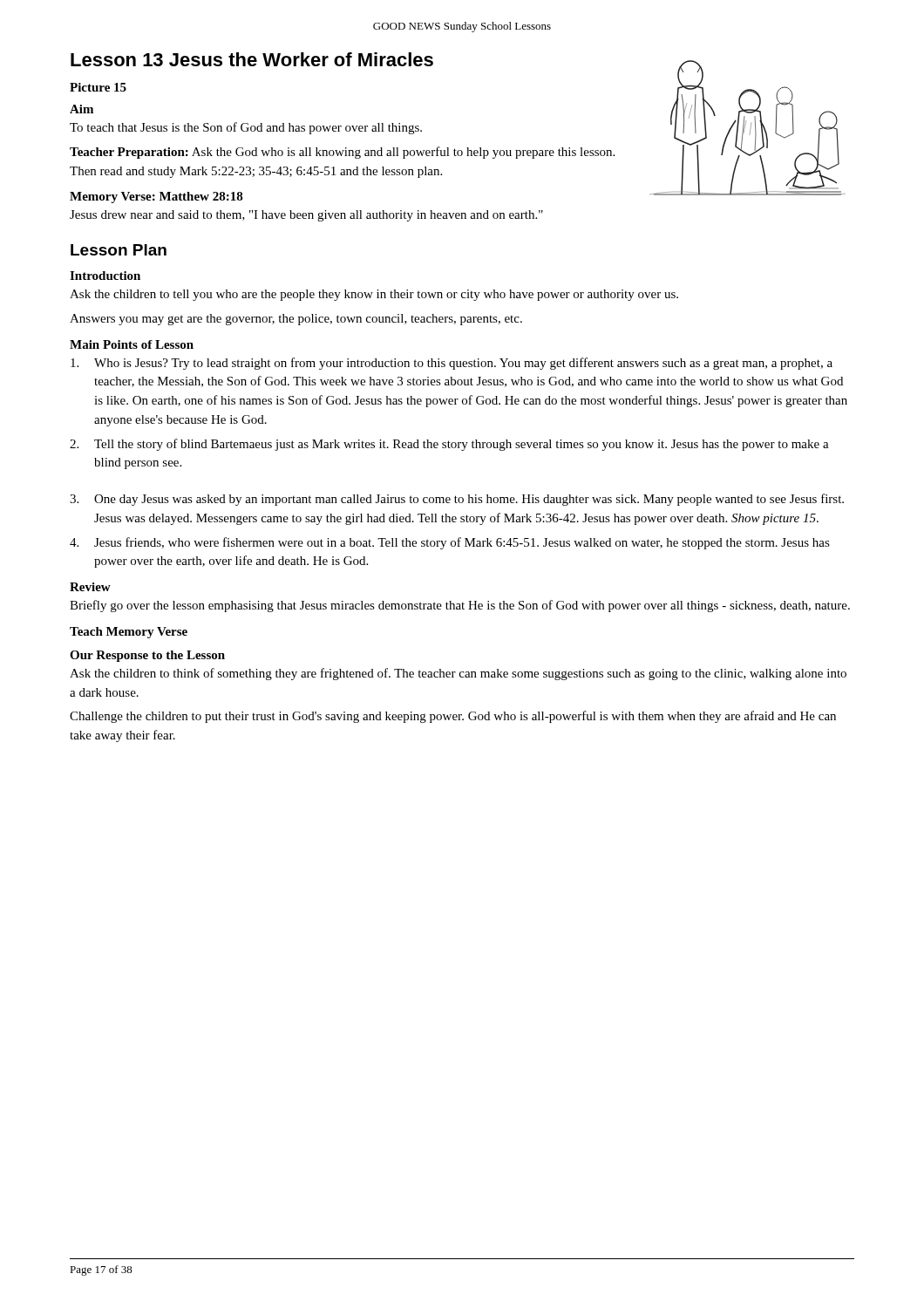Find the region starting "2. Tell the story of blind Bartemaeus just"
Image resolution: width=924 pixels, height=1308 pixels.
click(x=462, y=454)
